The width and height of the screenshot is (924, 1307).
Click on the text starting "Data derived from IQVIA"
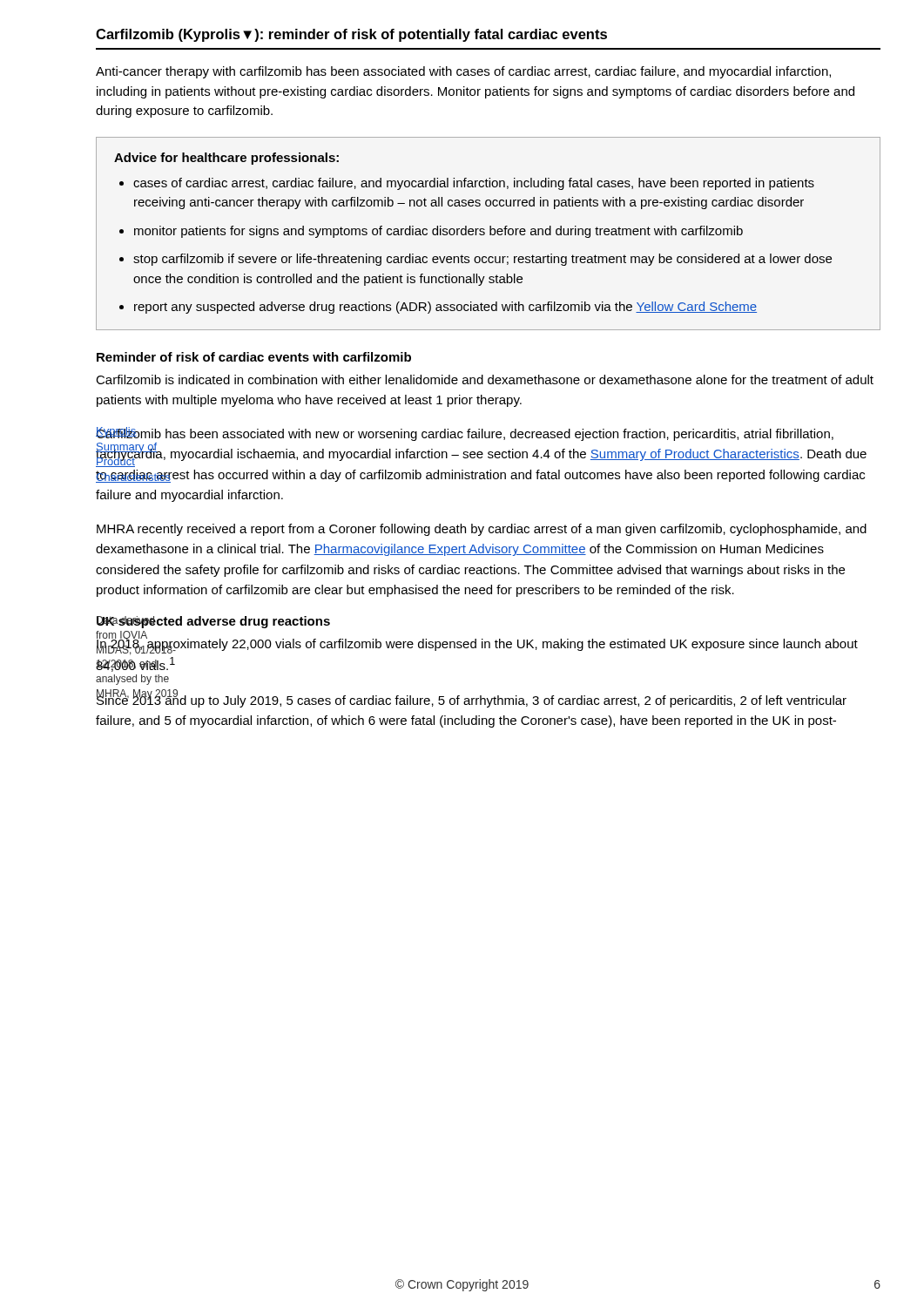click(x=137, y=657)
